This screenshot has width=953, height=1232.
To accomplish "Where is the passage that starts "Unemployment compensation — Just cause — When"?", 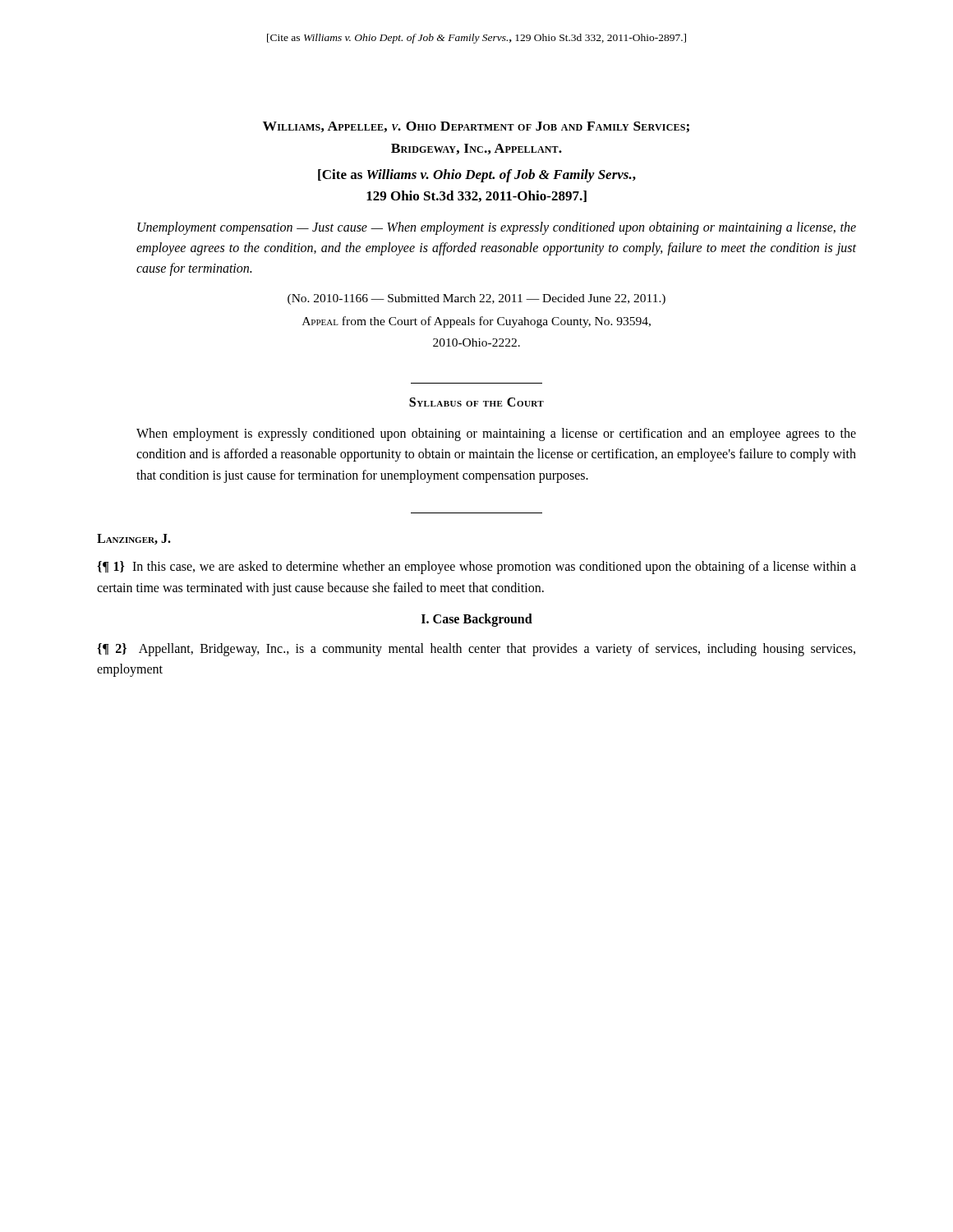I will [x=496, y=248].
